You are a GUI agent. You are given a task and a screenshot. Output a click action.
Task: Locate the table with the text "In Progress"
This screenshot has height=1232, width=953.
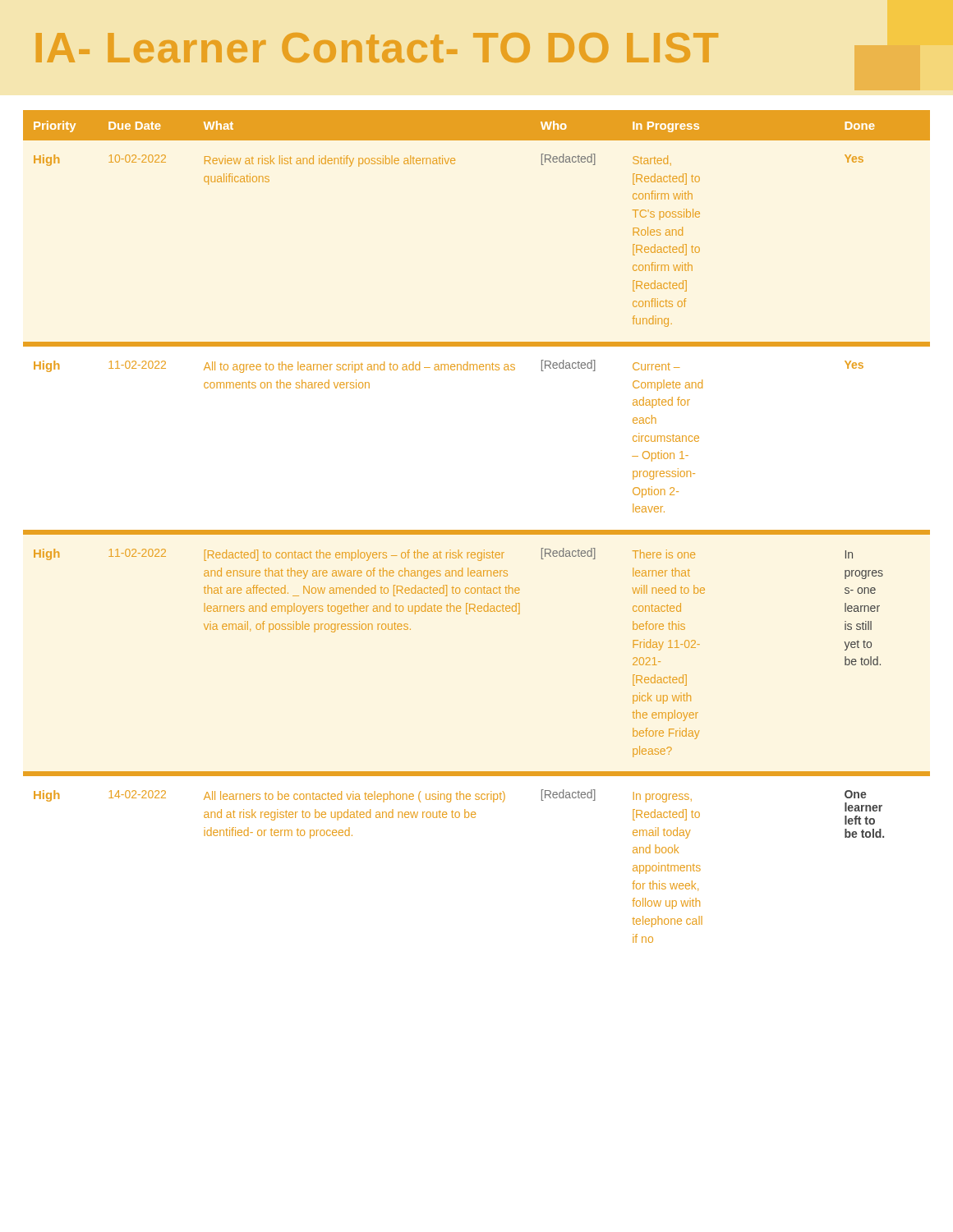[476, 535]
